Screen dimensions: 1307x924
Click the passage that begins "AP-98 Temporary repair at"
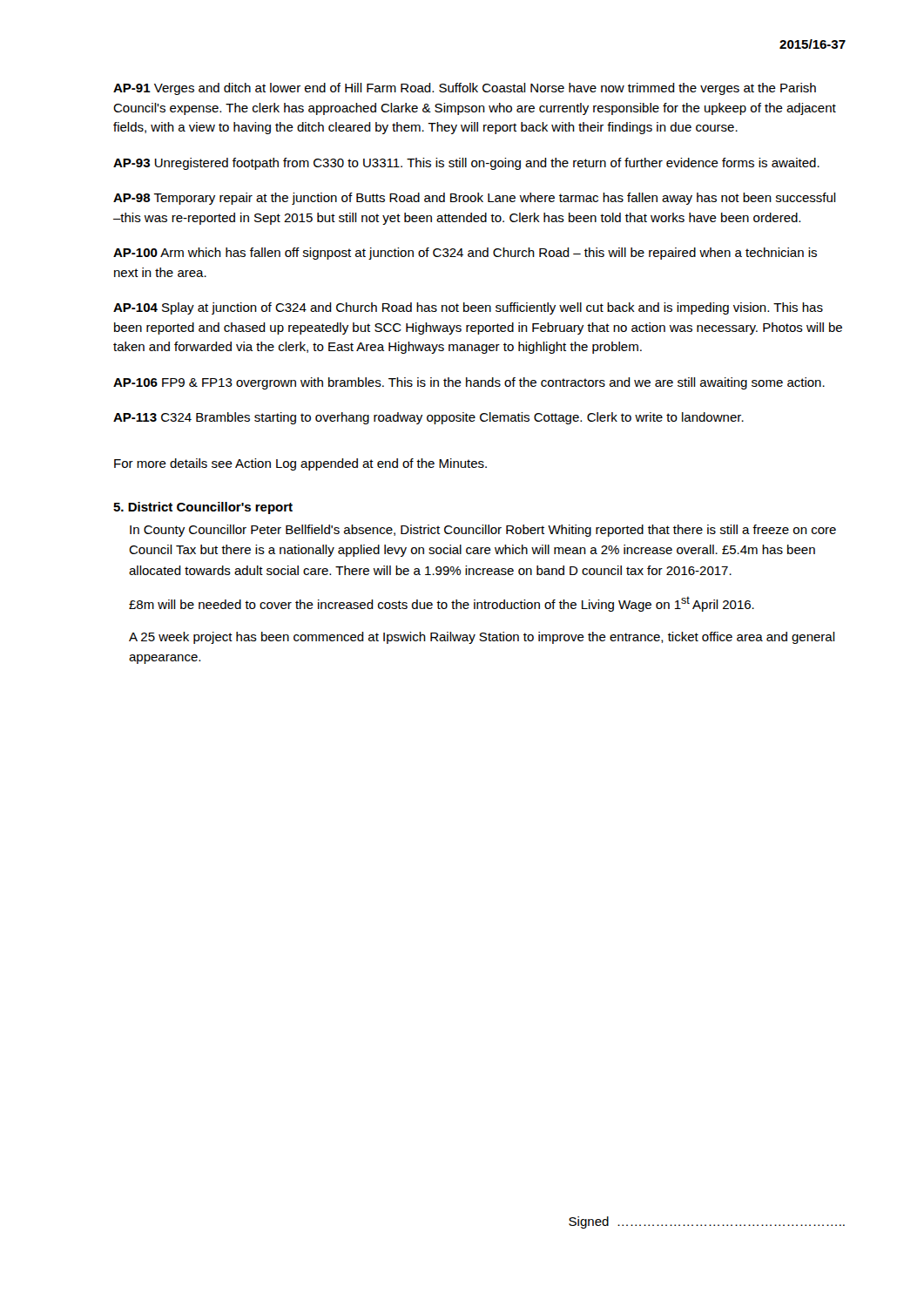click(479, 208)
